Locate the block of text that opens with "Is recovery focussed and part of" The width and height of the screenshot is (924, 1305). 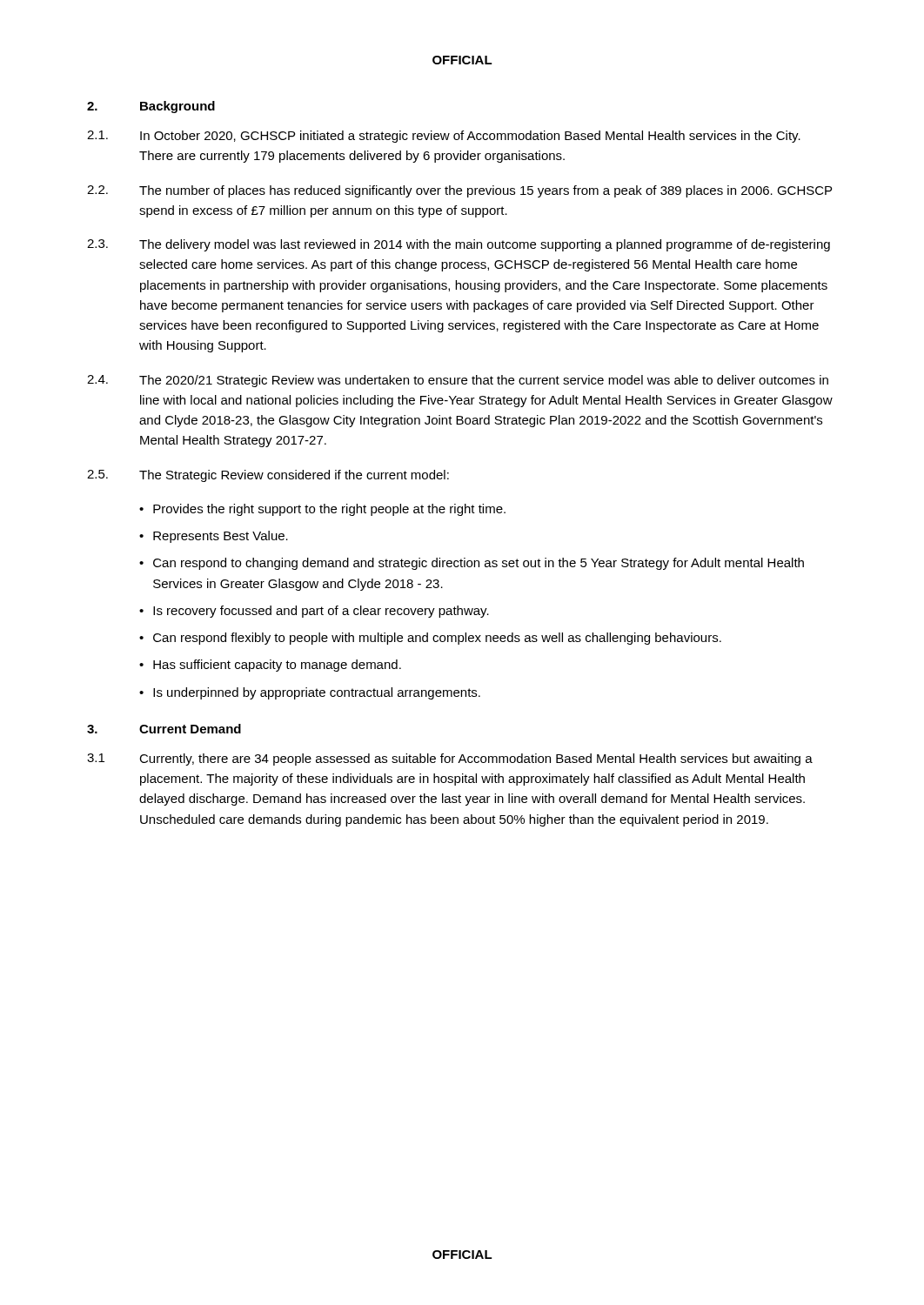click(321, 610)
